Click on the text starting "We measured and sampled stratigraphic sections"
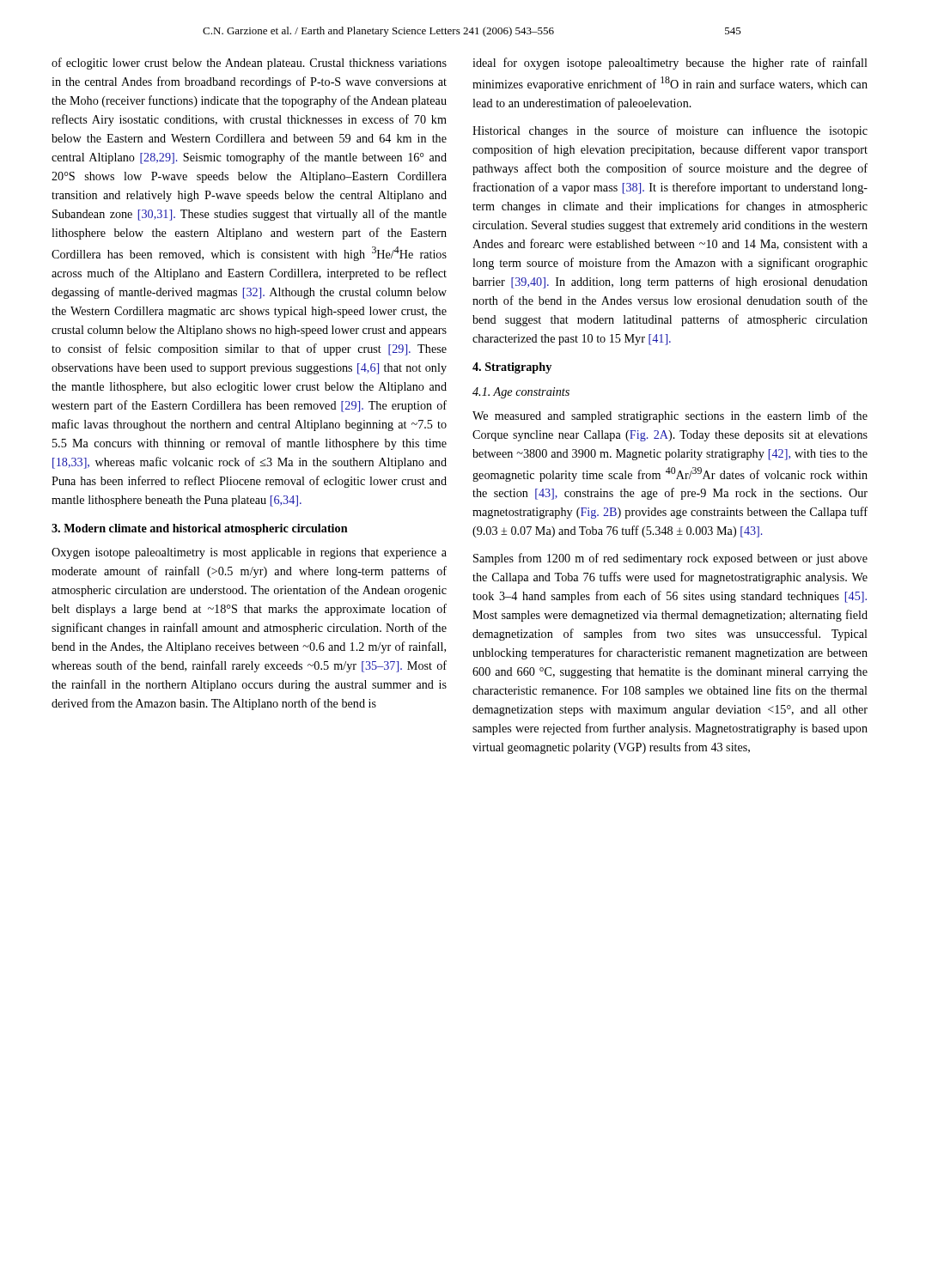This screenshot has height=1288, width=944. pyautogui.click(x=670, y=581)
